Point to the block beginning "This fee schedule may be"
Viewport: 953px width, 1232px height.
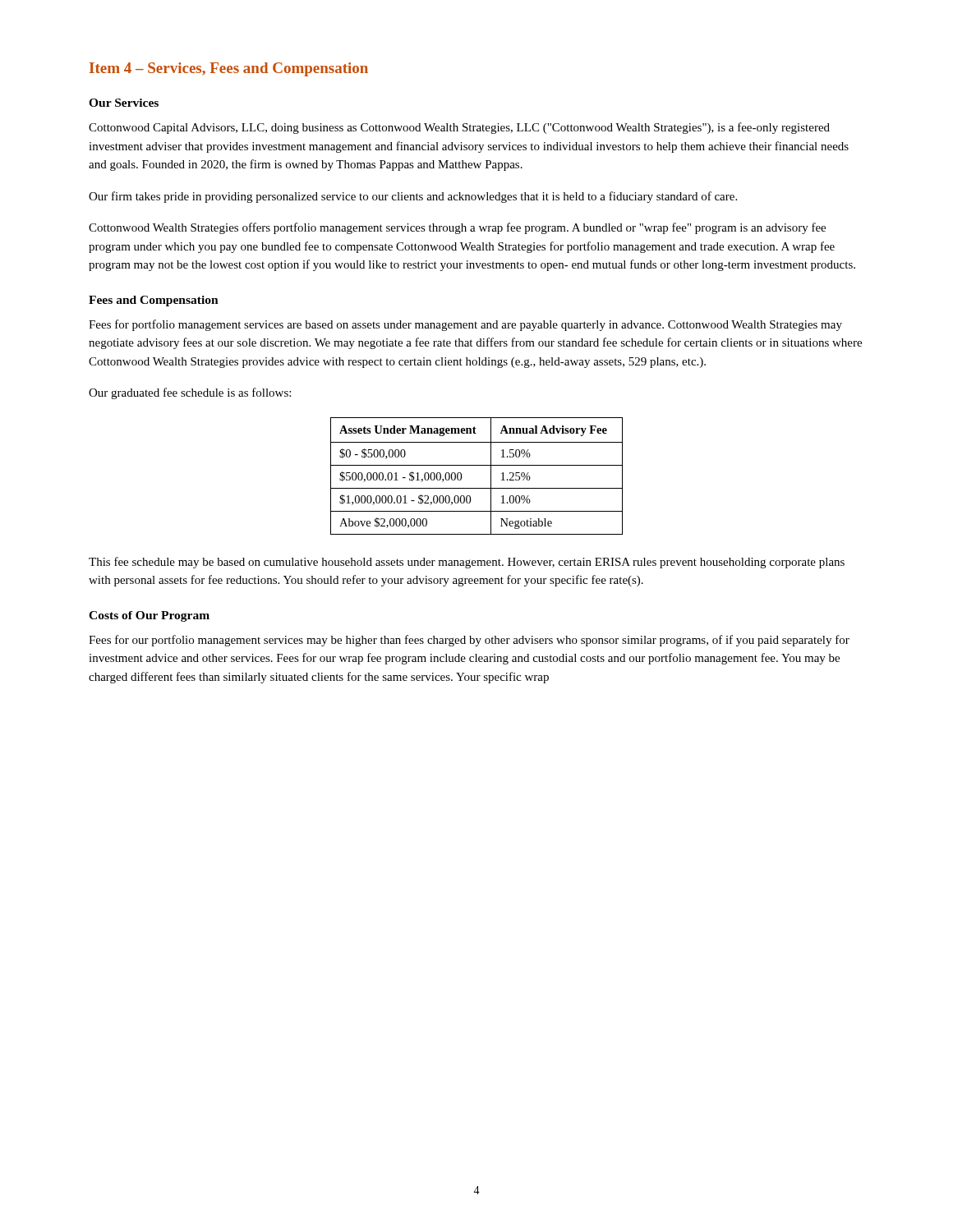click(x=467, y=571)
